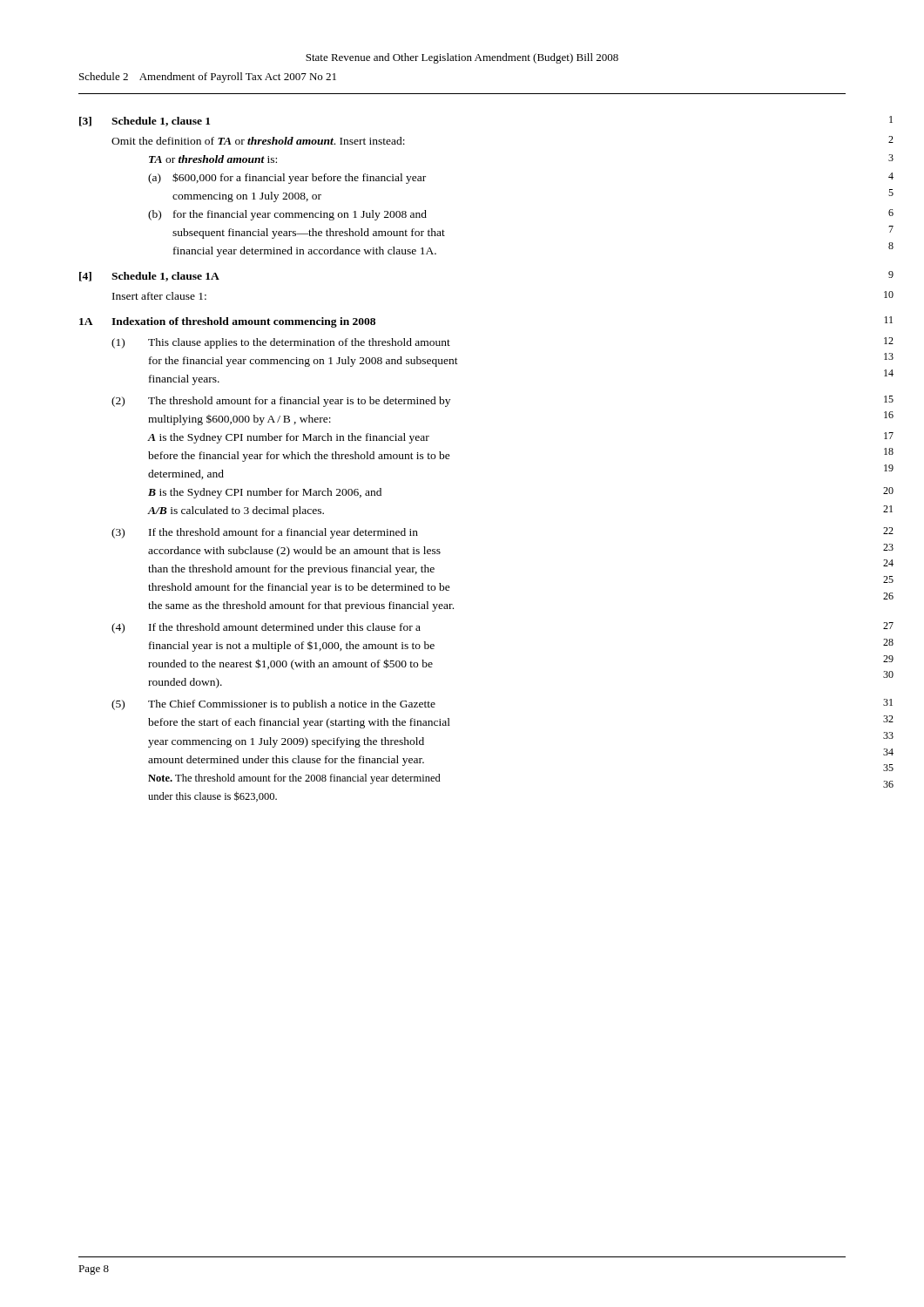
Task: Click on the text block starting "(2) The threshold amount for a financial year"
Action: coord(281,402)
